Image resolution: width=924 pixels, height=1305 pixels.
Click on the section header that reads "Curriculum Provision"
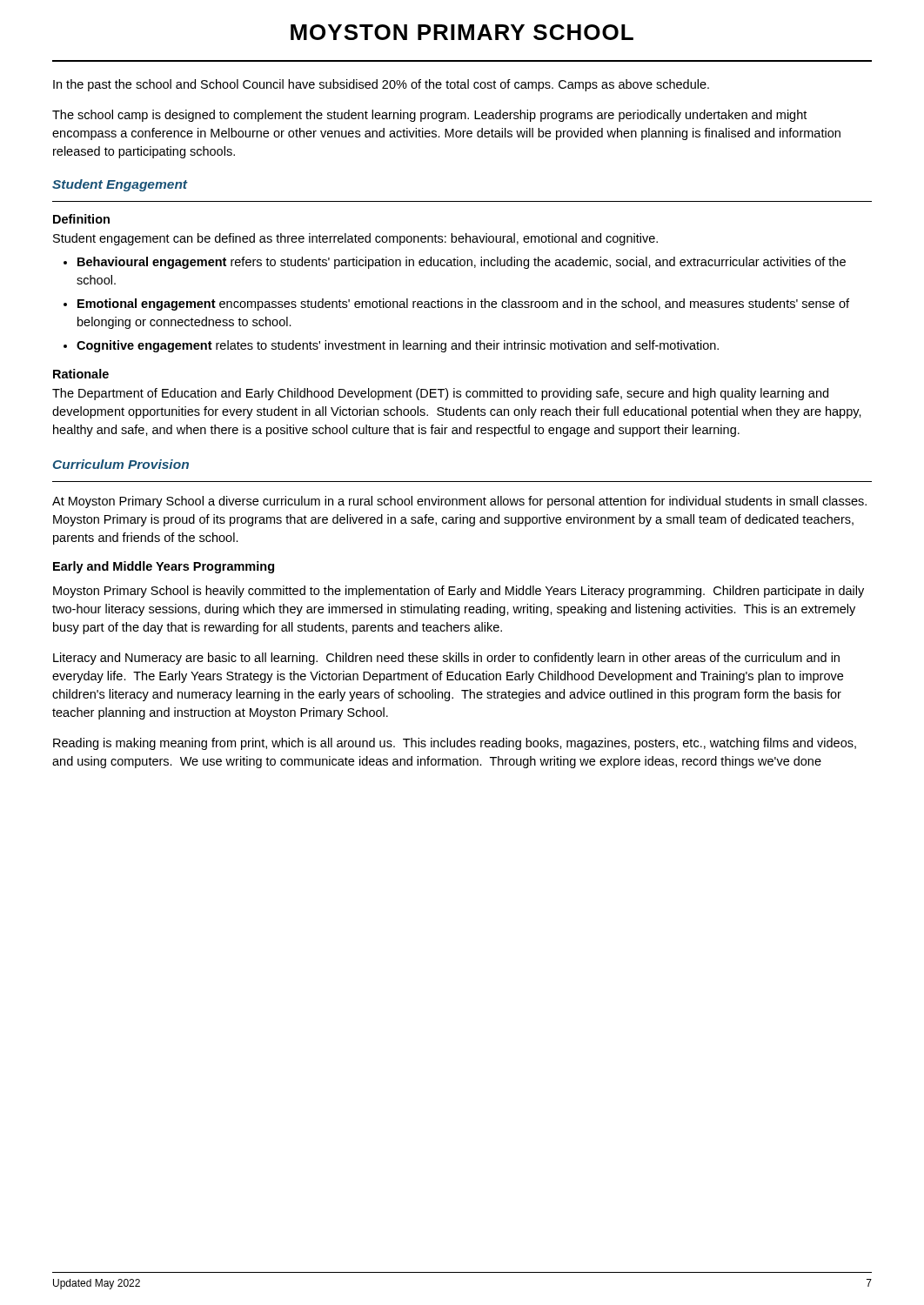[121, 464]
